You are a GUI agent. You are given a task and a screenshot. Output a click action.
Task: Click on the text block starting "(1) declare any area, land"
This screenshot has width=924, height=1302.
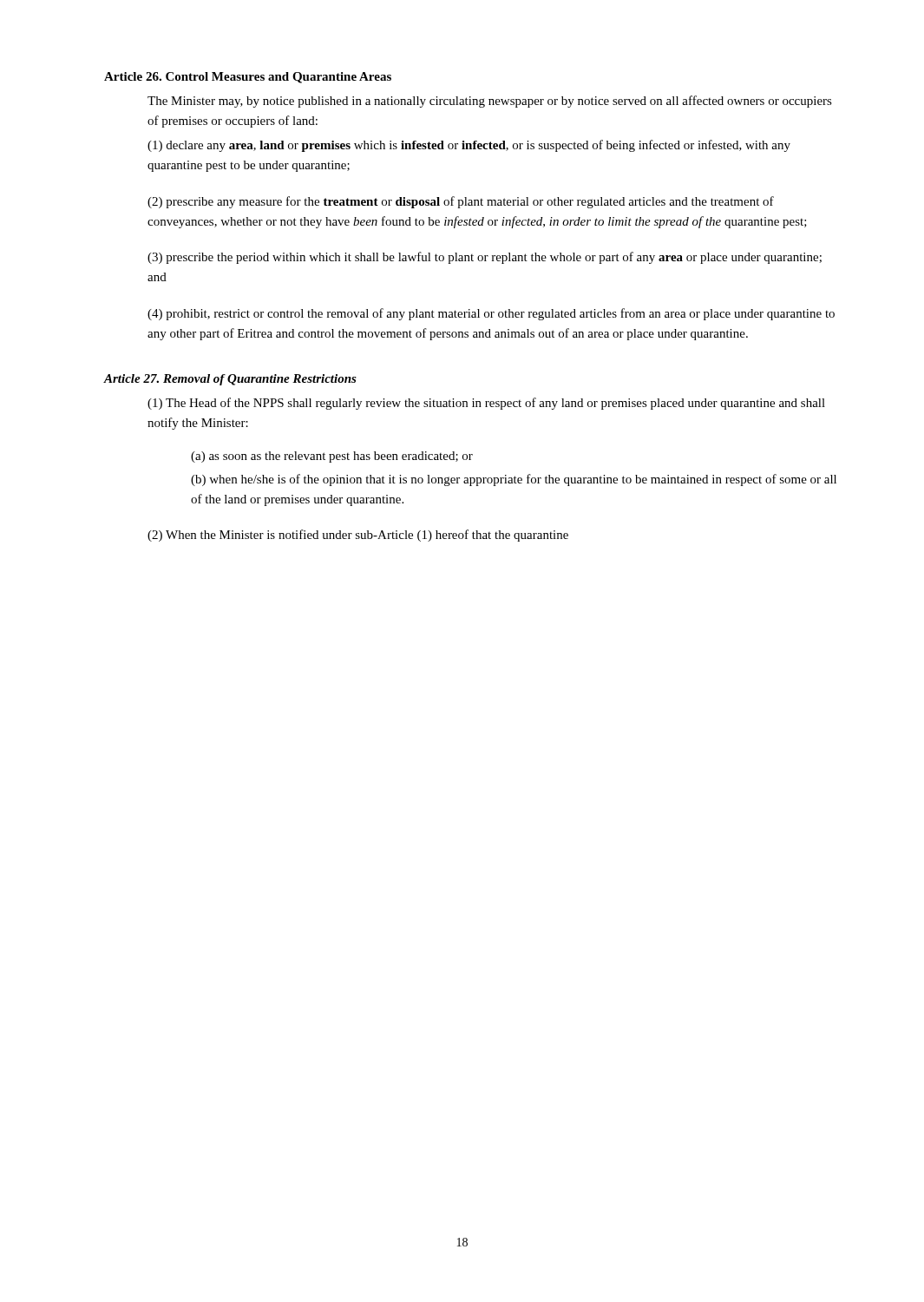tap(469, 155)
